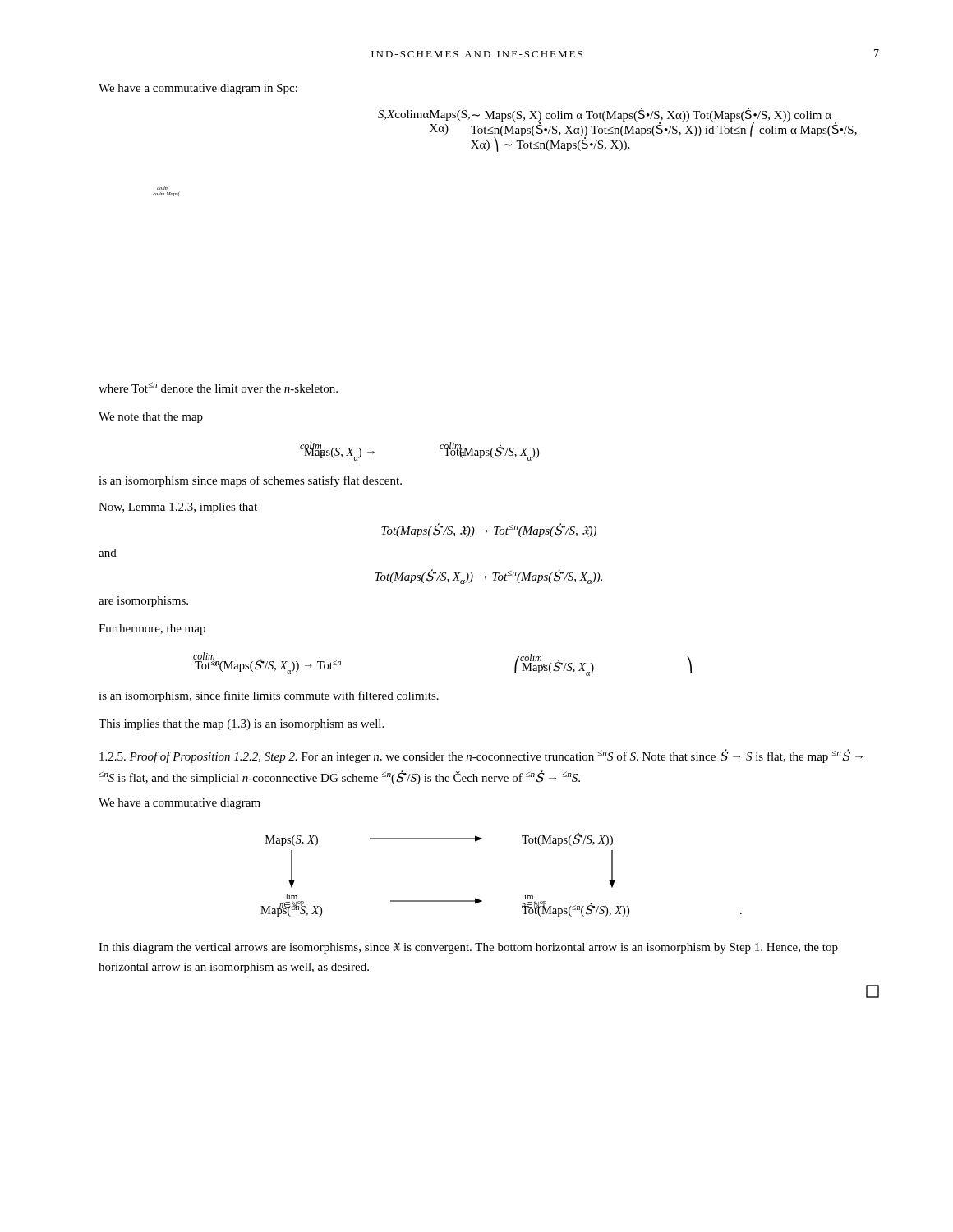Point to "We note that the map"
Viewport: 953px width, 1232px height.
point(151,416)
